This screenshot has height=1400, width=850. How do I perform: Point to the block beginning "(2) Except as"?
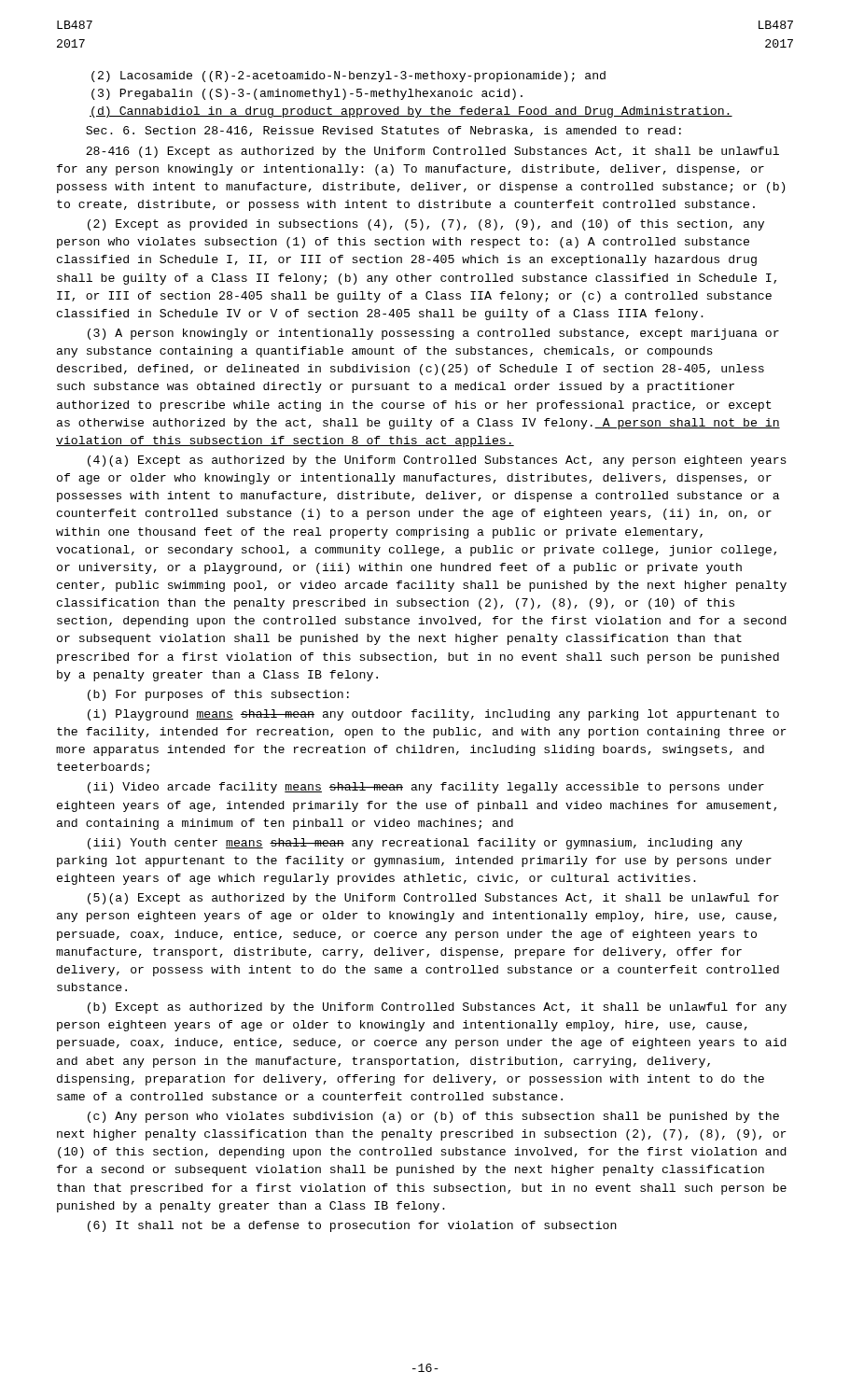pos(418,269)
